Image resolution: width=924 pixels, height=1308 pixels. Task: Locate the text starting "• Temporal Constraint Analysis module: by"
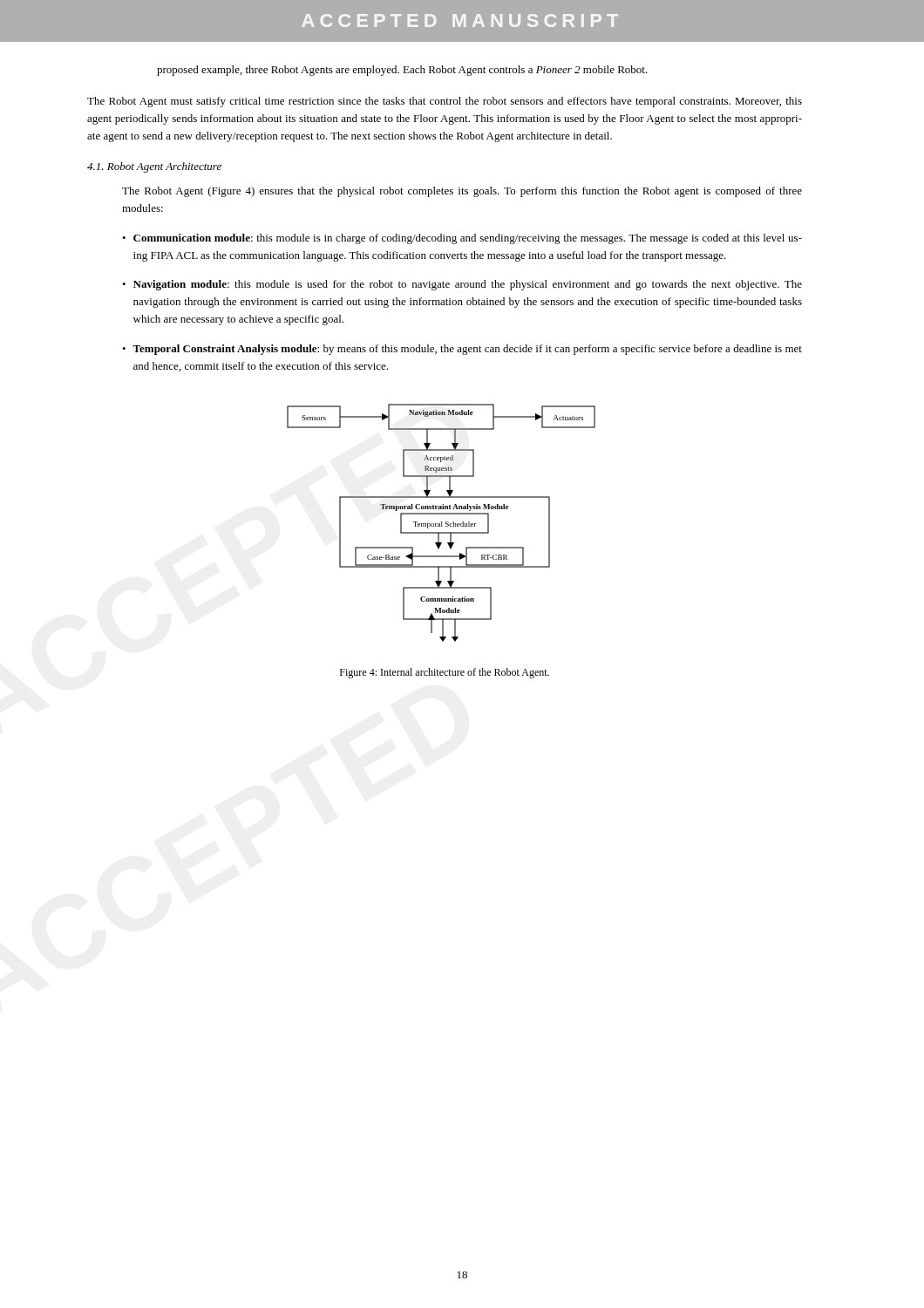(462, 357)
